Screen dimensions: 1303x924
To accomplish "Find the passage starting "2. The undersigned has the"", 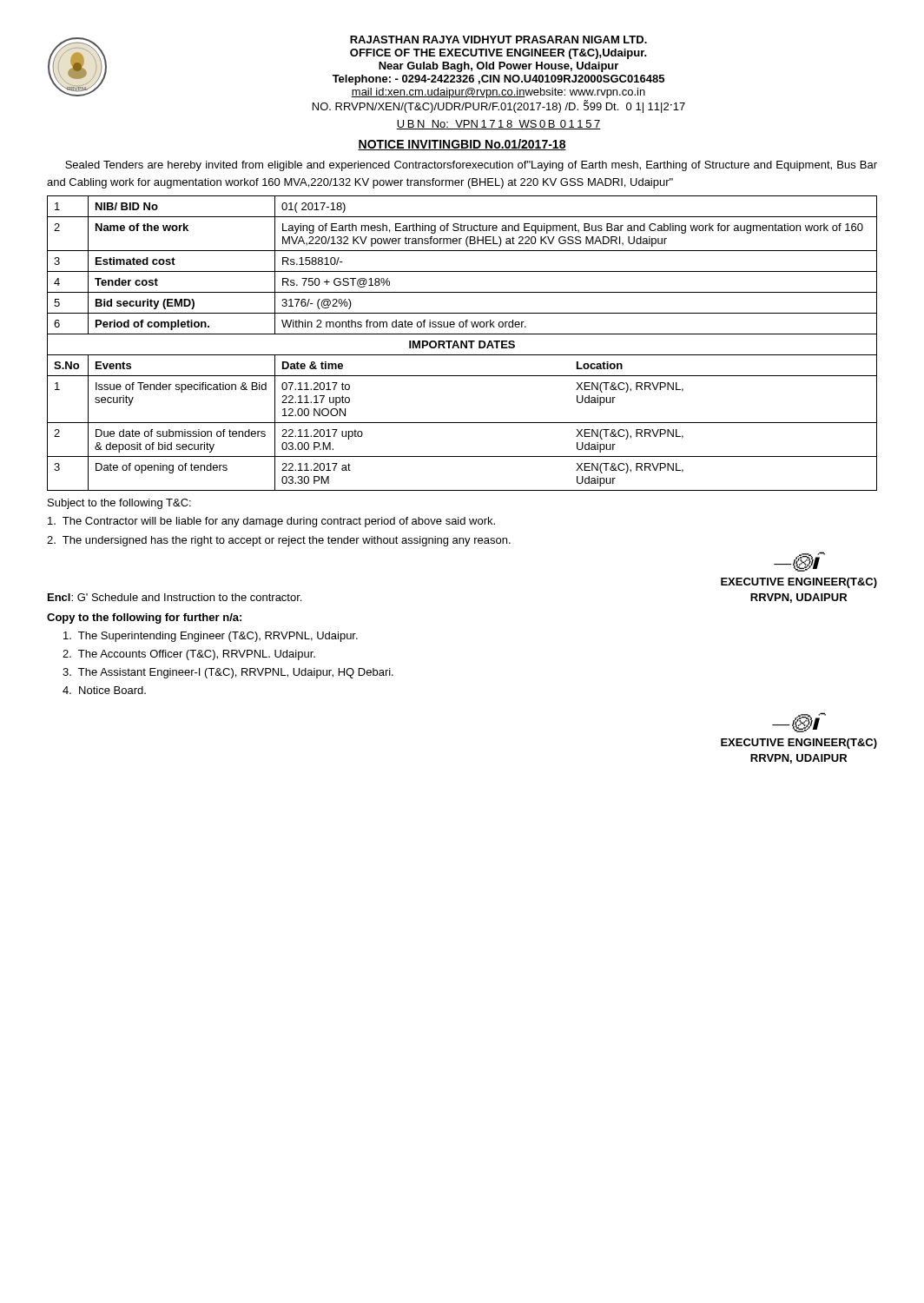I will pyautogui.click(x=279, y=539).
